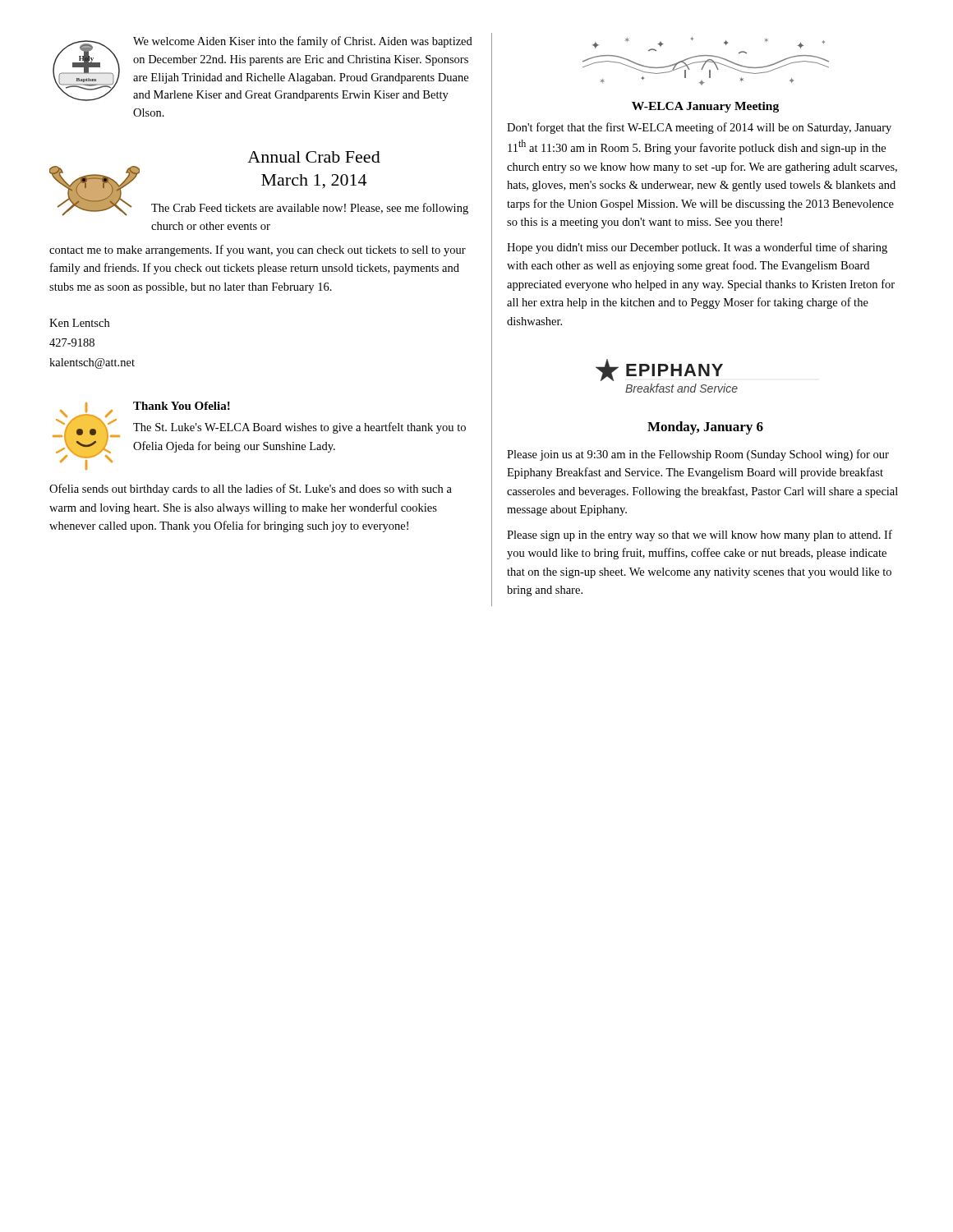Locate the text that reads "Ken Lentsch 427-9188 kalentsch@att.net"
The height and width of the screenshot is (1232, 953).
(x=92, y=343)
